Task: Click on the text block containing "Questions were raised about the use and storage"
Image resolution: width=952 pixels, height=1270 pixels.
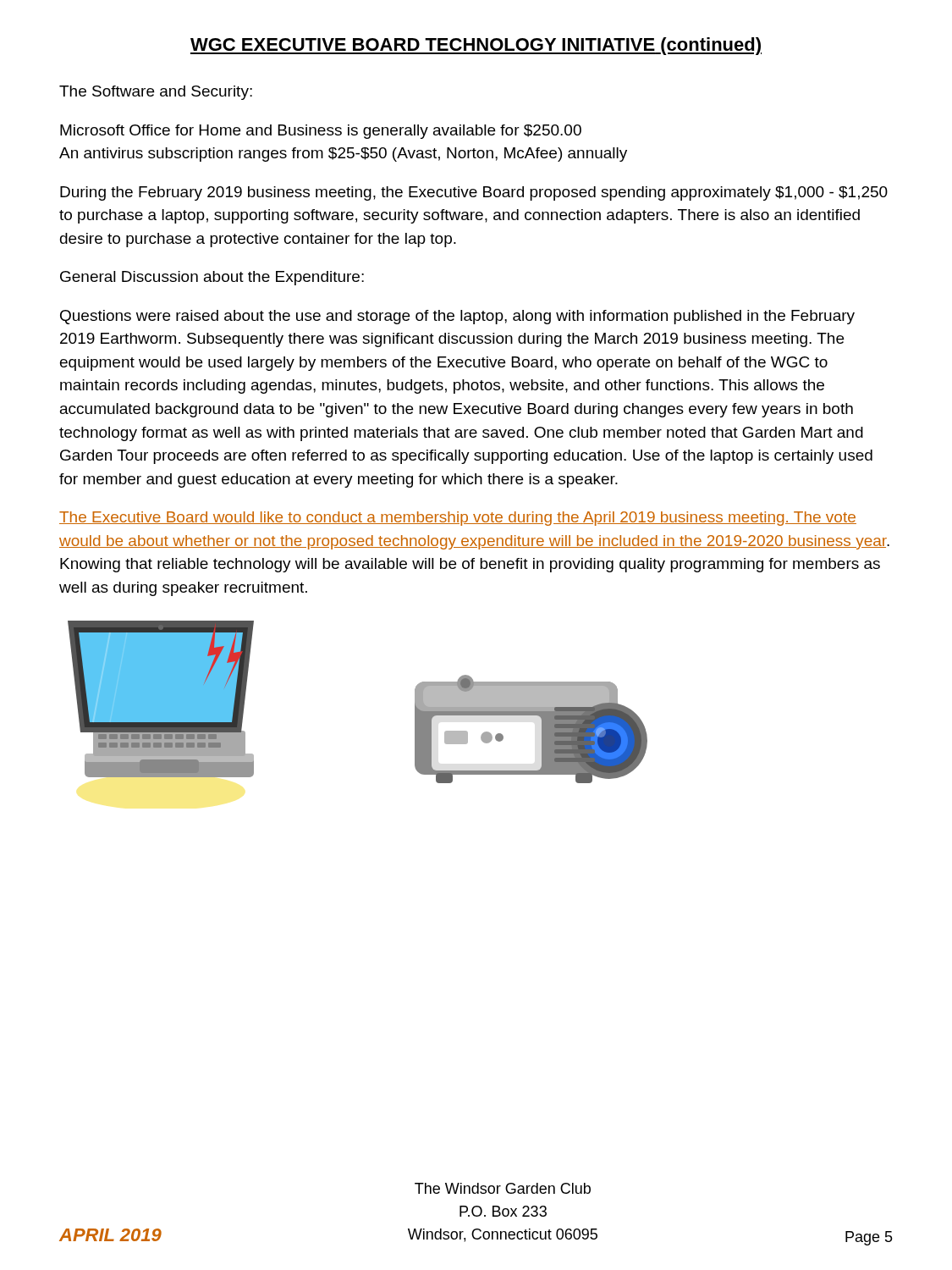Action: (466, 397)
